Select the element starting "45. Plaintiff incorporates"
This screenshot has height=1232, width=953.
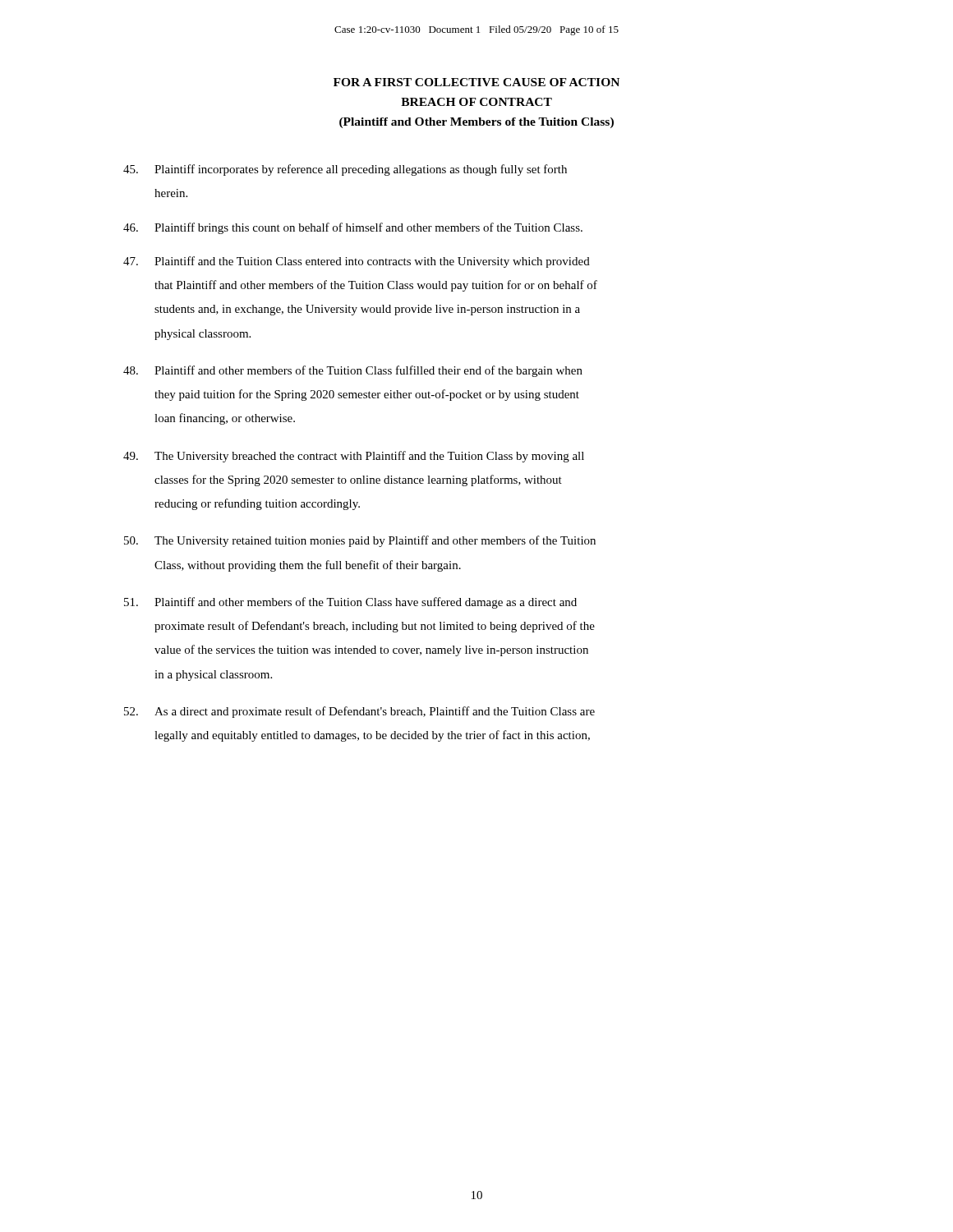pyautogui.click(x=489, y=182)
